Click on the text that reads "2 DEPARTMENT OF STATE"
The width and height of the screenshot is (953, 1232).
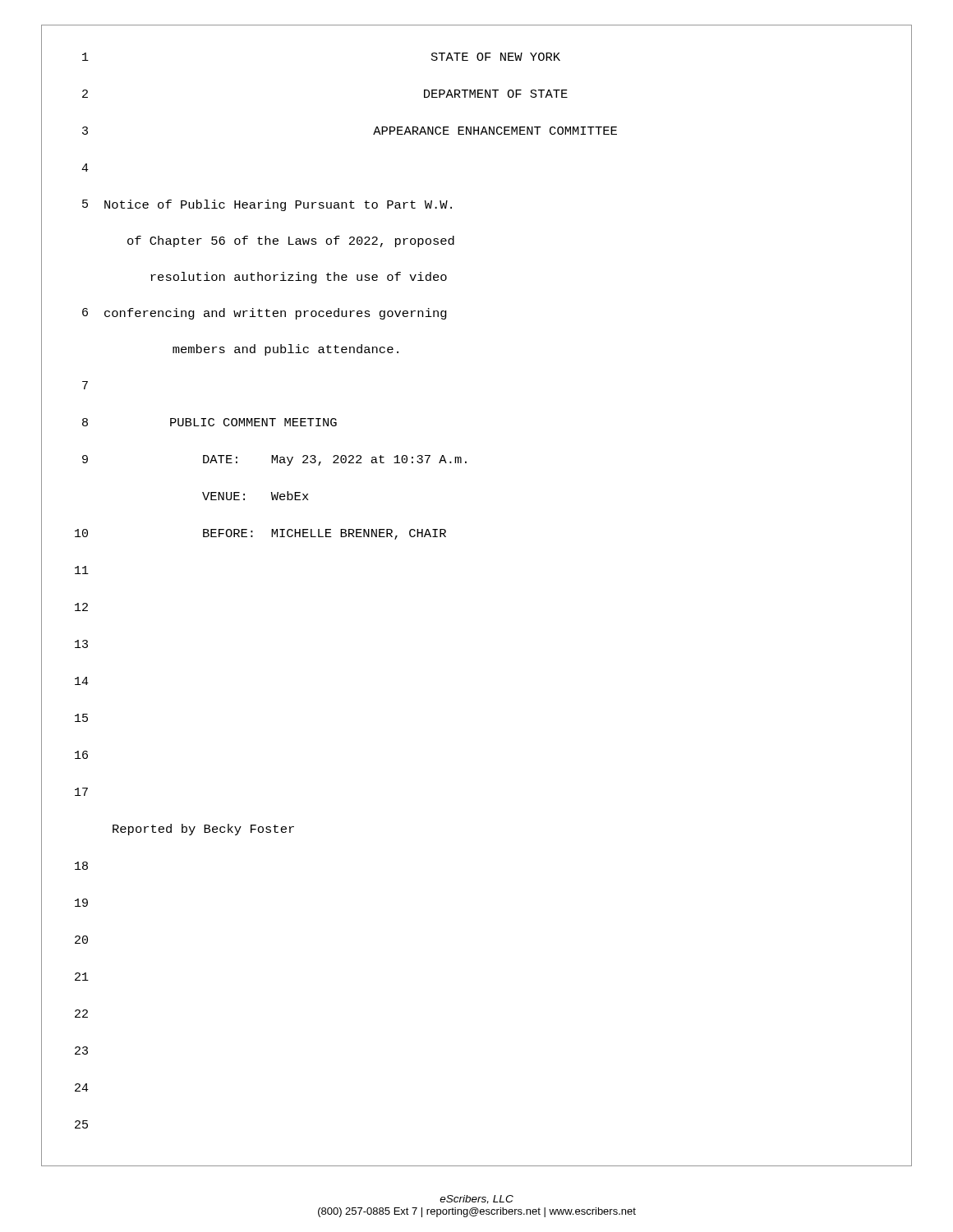(x=472, y=95)
